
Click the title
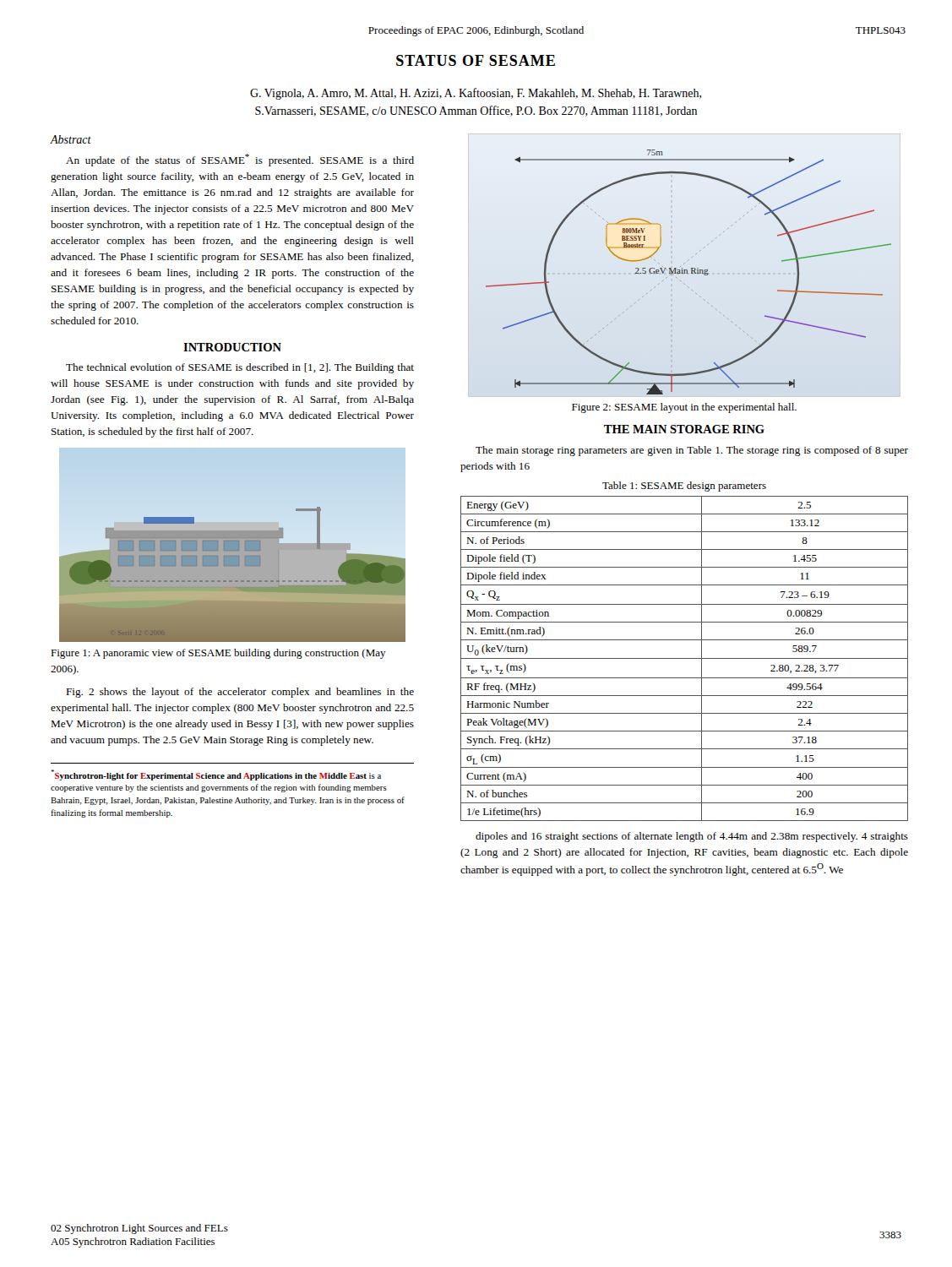[x=476, y=61]
